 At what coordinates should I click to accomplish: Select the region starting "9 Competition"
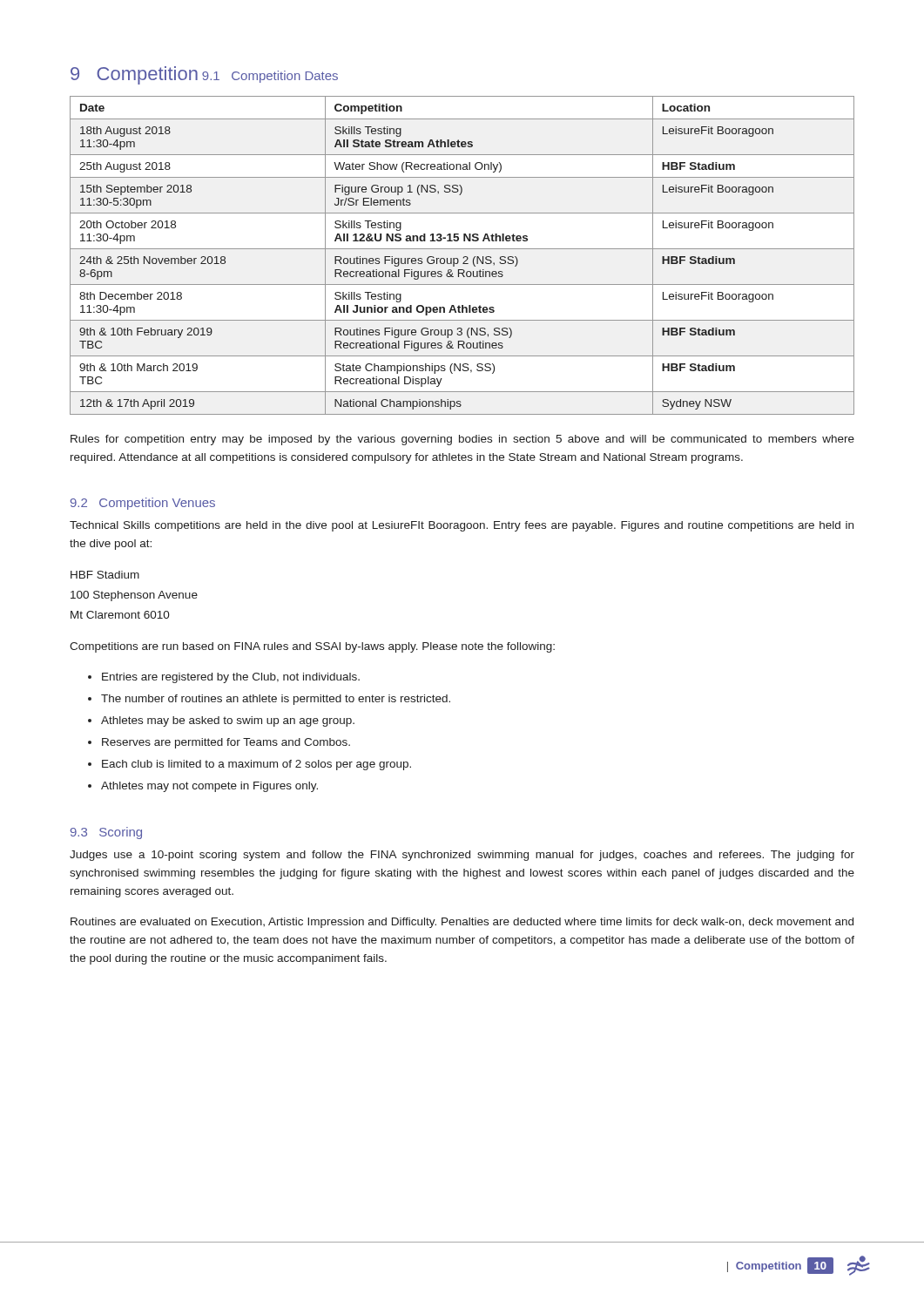tap(134, 74)
